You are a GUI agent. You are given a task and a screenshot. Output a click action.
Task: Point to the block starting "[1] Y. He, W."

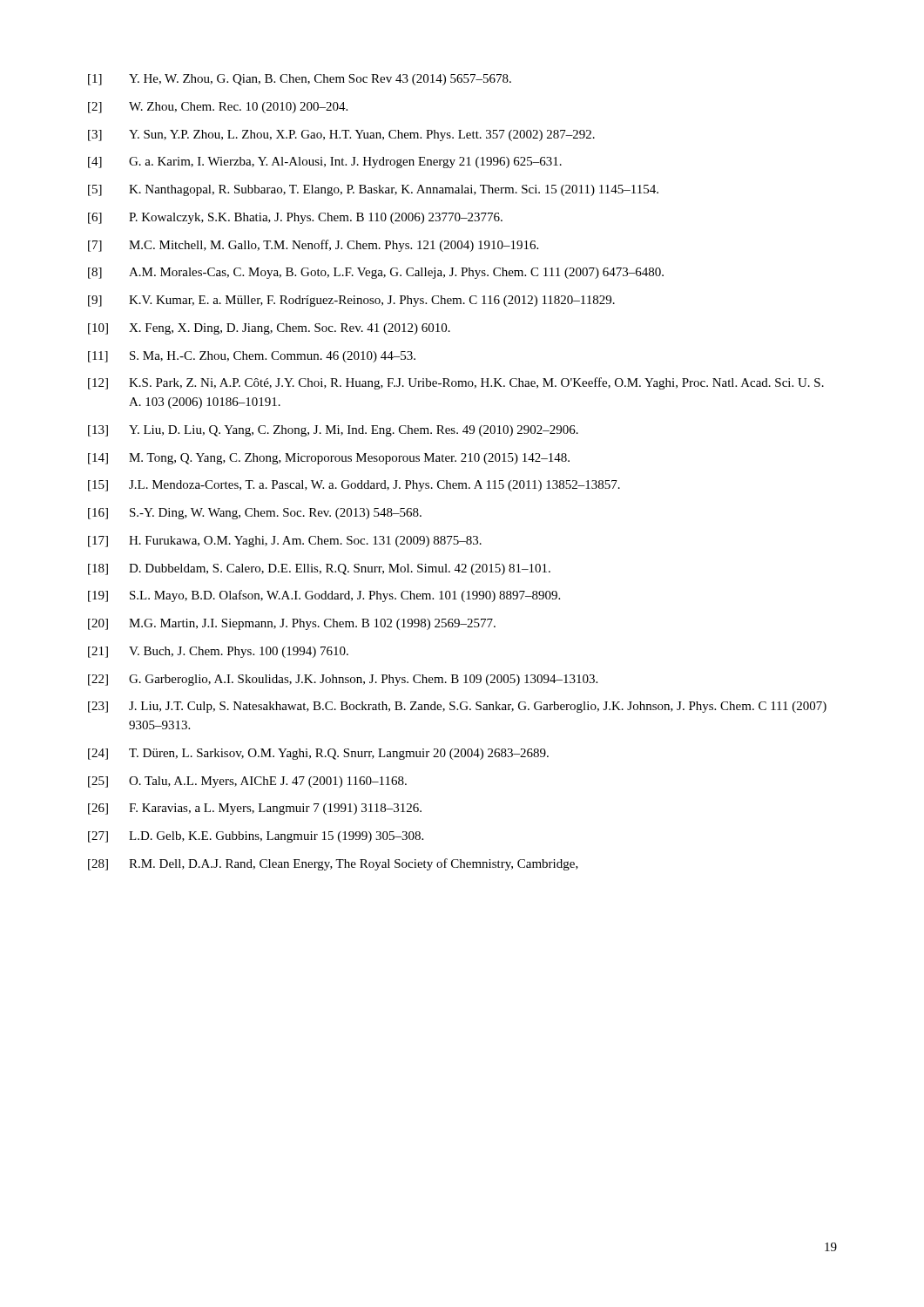coord(462,79)
